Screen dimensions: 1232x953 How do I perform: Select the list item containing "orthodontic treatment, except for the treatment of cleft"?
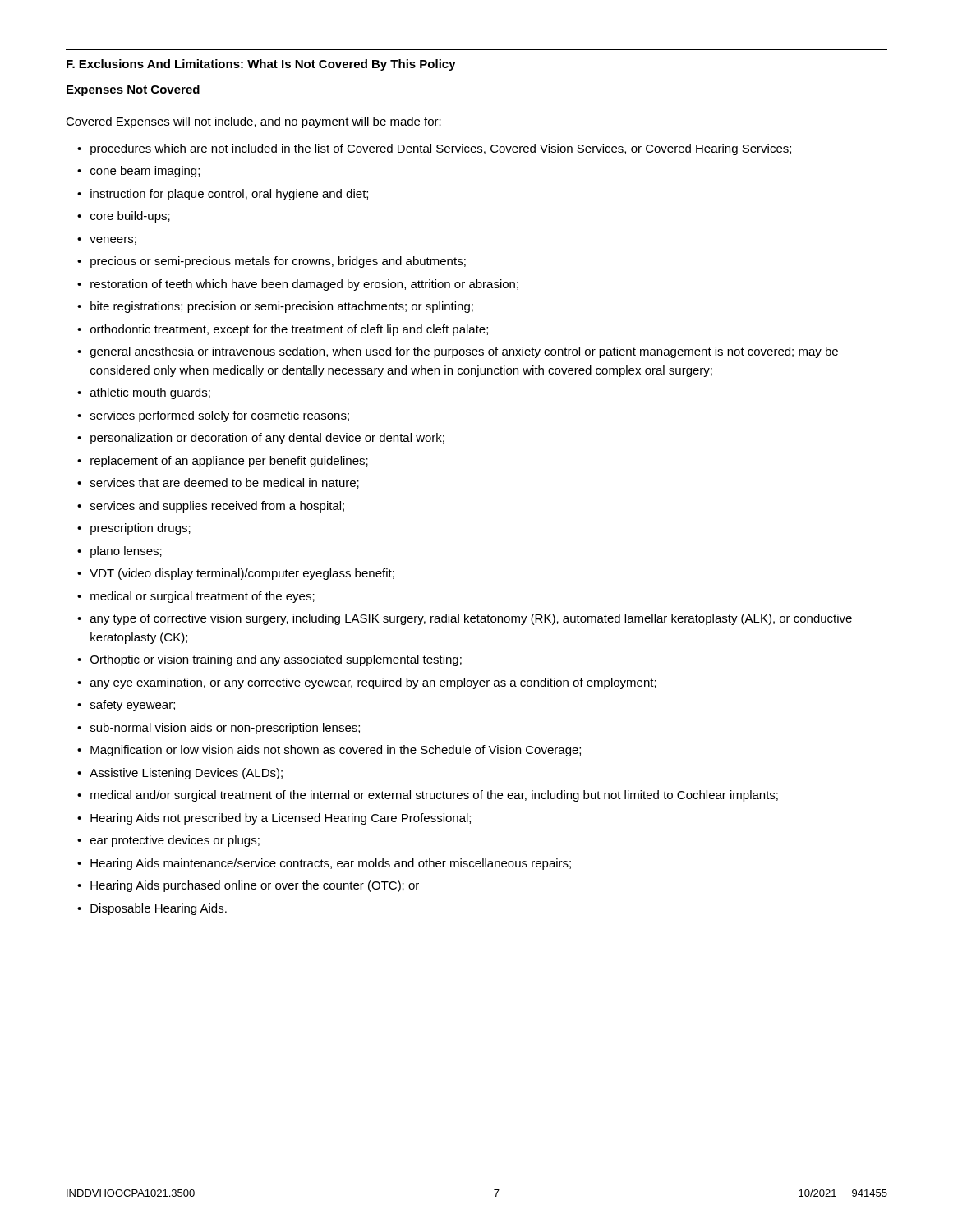(x=289, y=329)
